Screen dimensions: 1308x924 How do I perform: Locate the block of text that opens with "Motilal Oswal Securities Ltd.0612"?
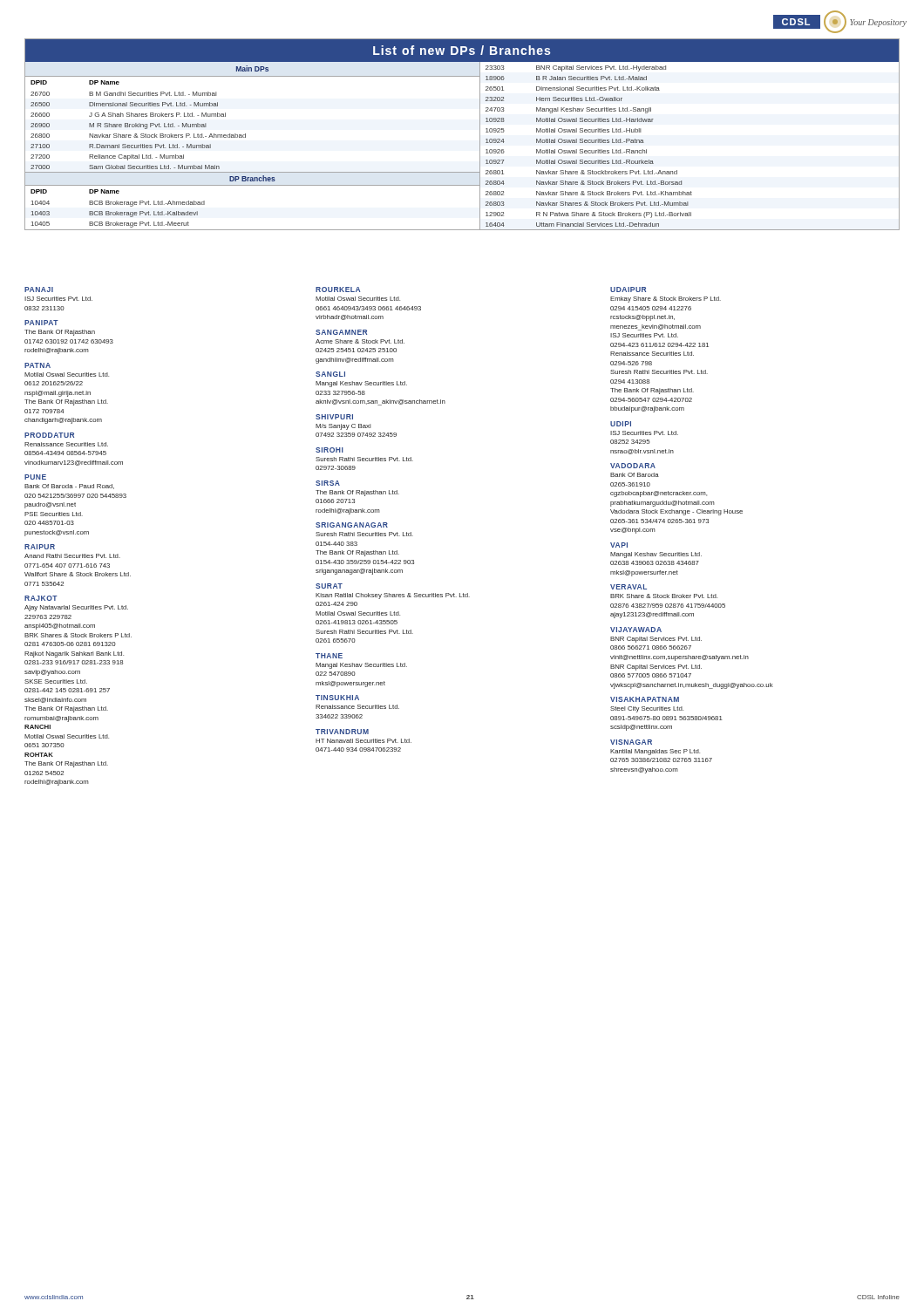(67, 397)
